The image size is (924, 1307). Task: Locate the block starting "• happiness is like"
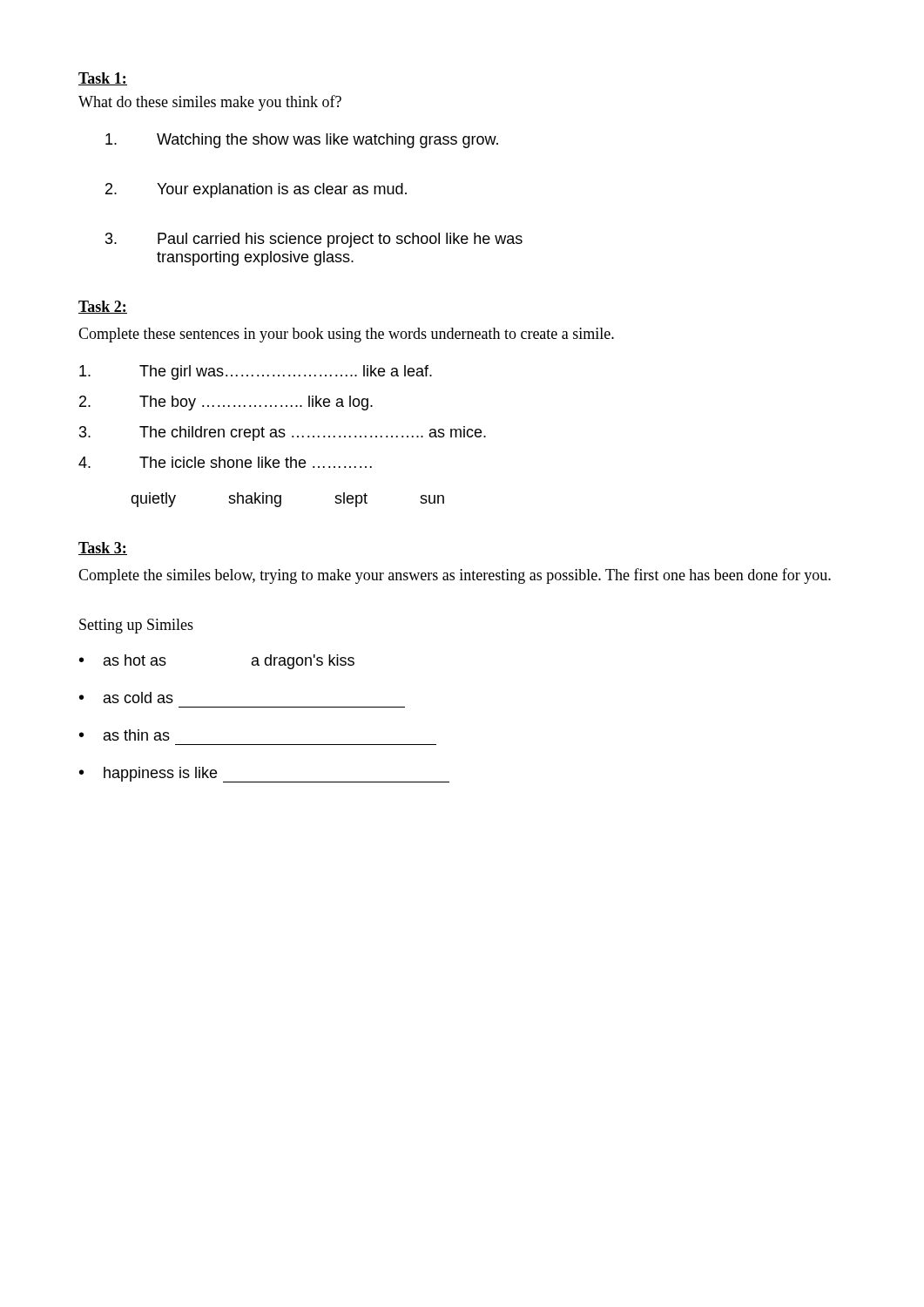pos(166,775)
